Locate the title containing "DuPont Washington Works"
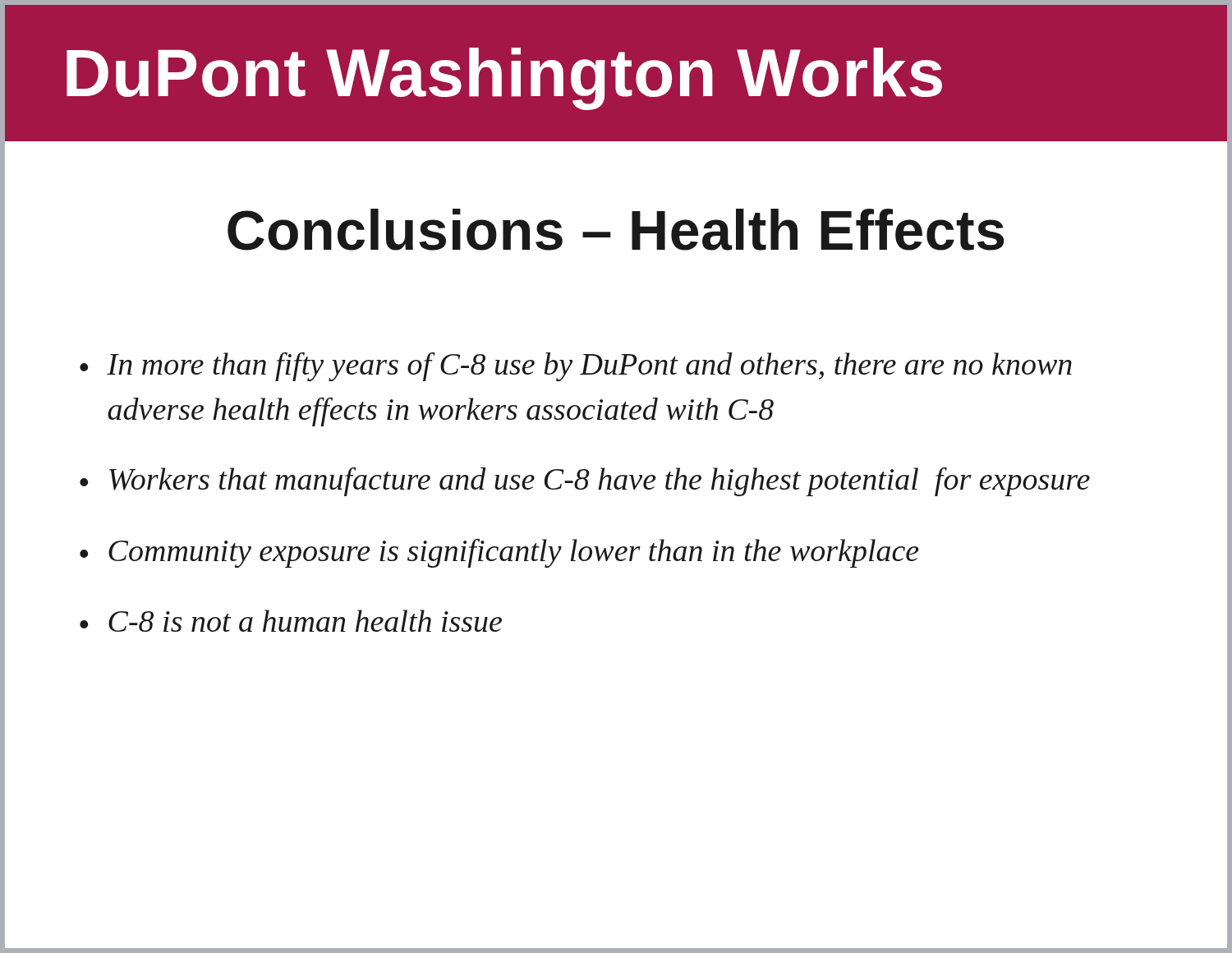Screen dimensions: 953x1232 tap(616, 73)
